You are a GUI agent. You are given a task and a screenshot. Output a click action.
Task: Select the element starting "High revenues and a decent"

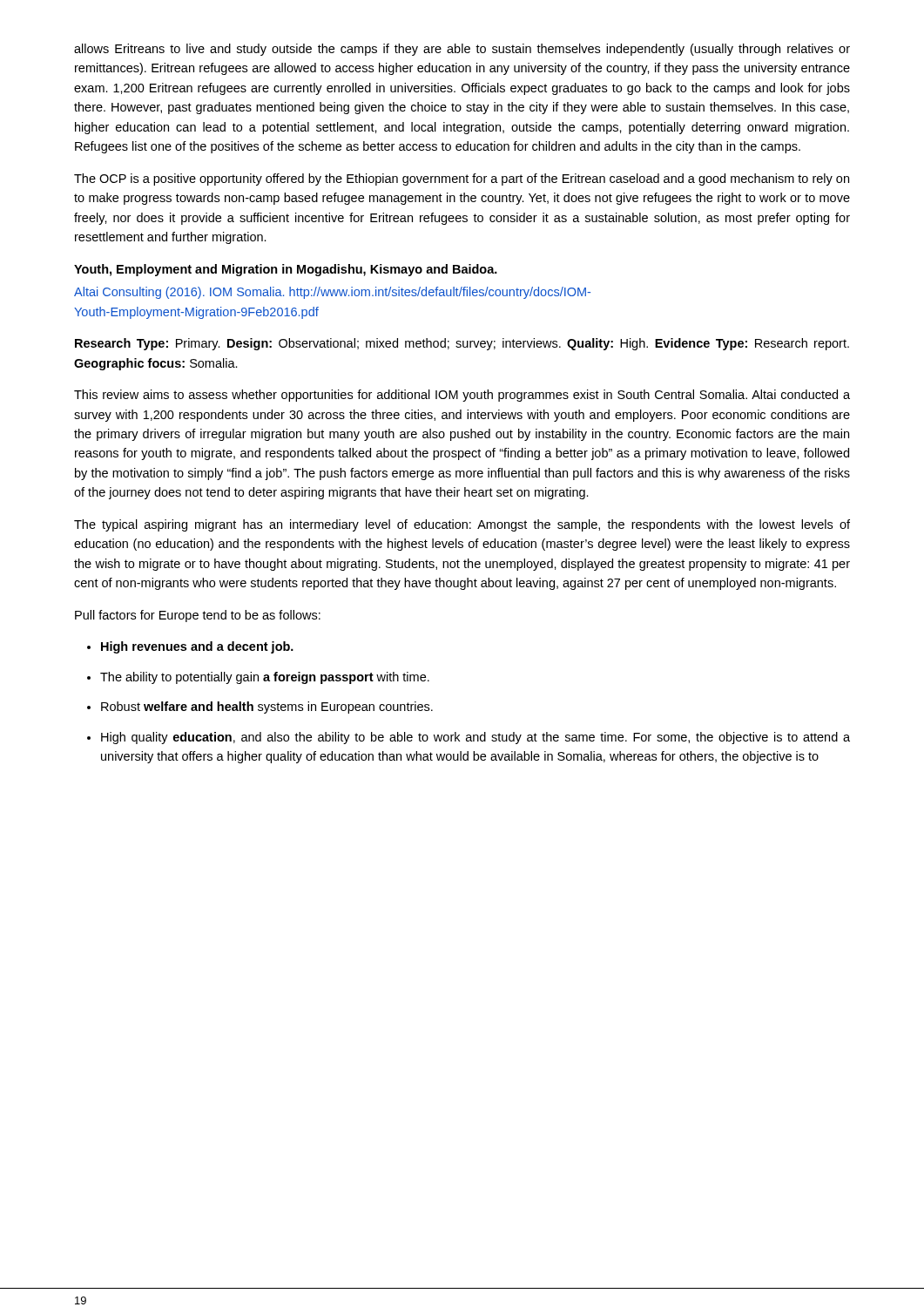pos(197,647)
